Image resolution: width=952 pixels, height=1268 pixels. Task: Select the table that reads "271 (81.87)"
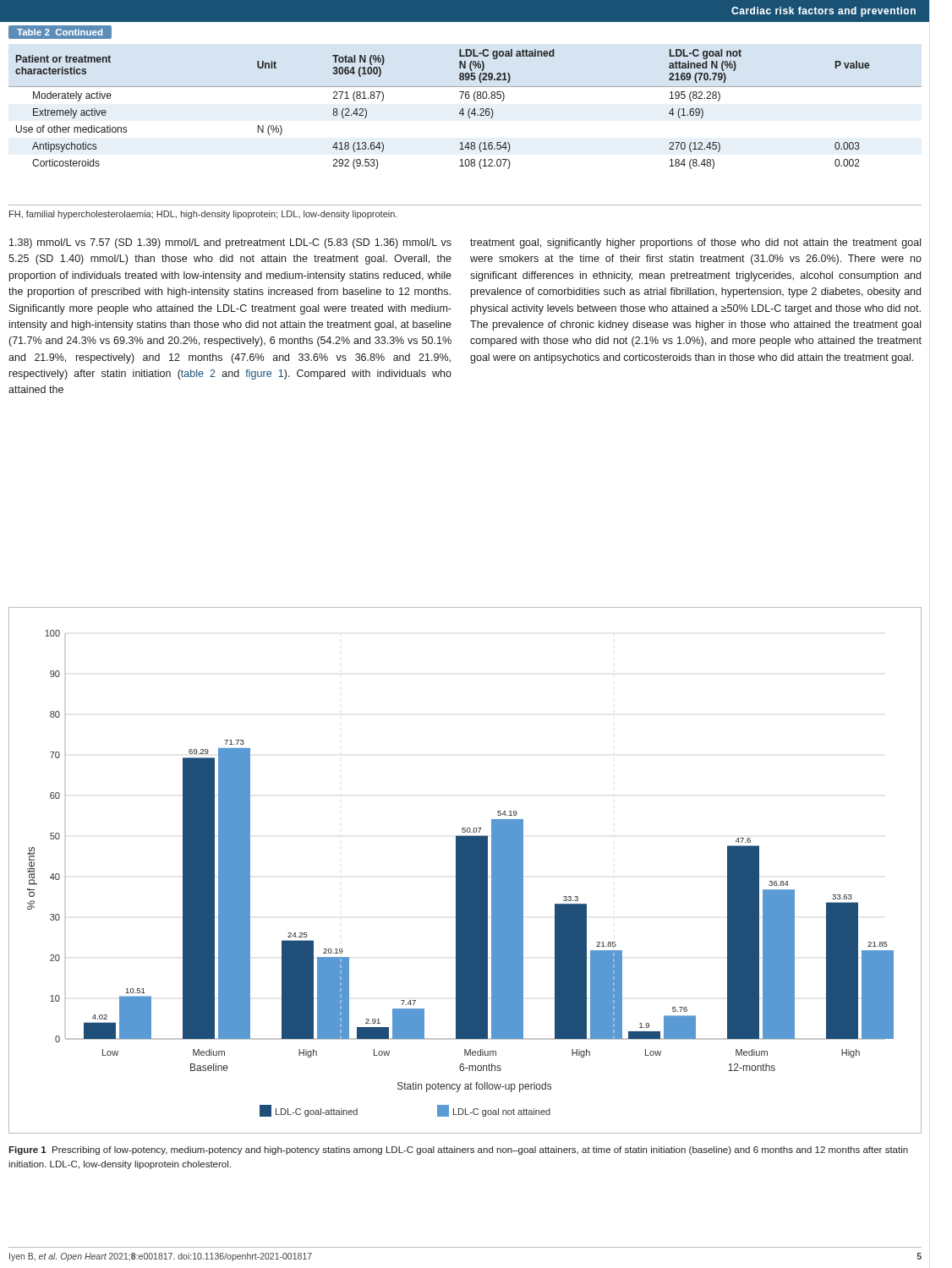[465, 108]
